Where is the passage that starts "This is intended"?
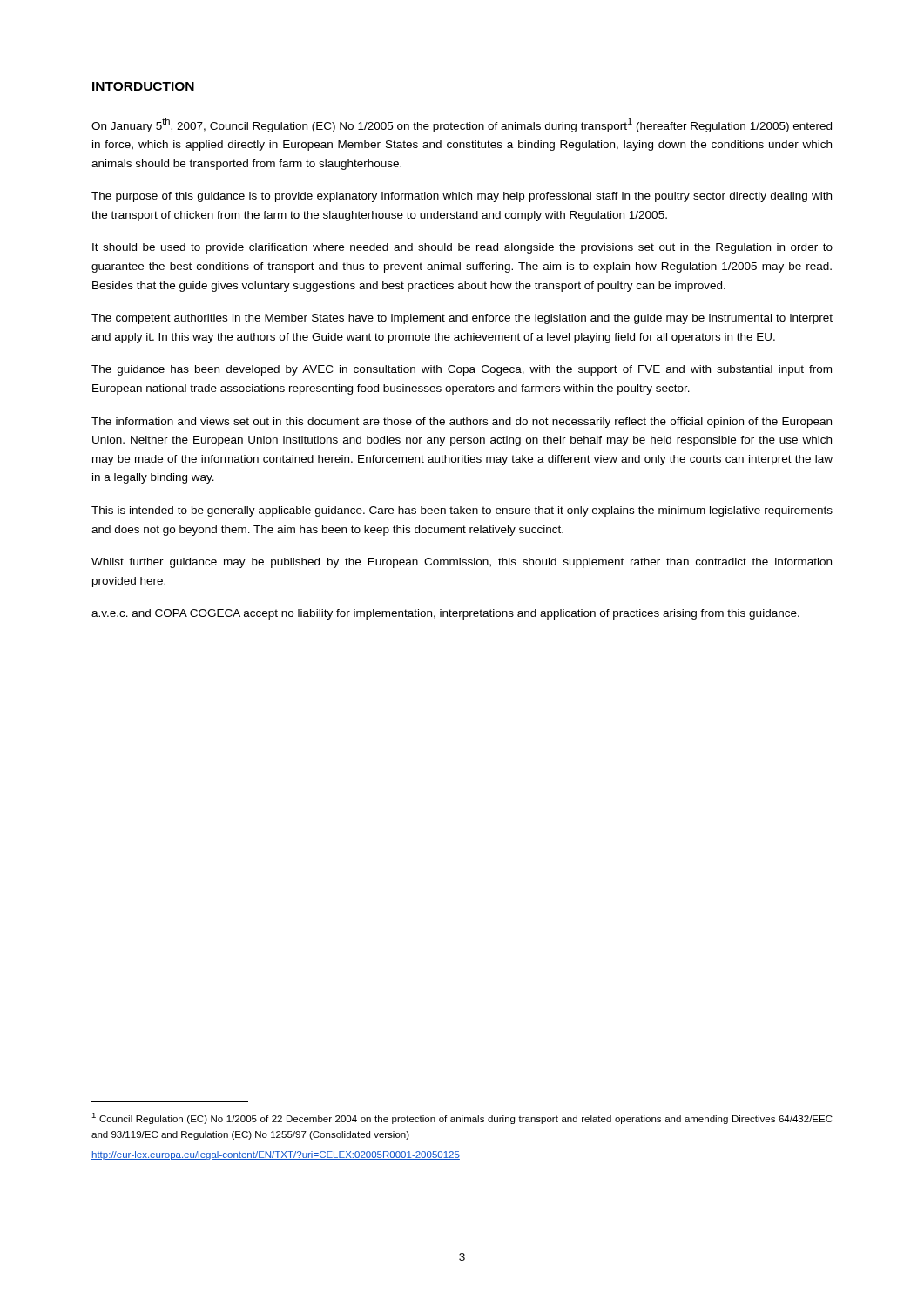Viewport: 924px width, 1307px height. pyautogui.click(x=462, y=520)
